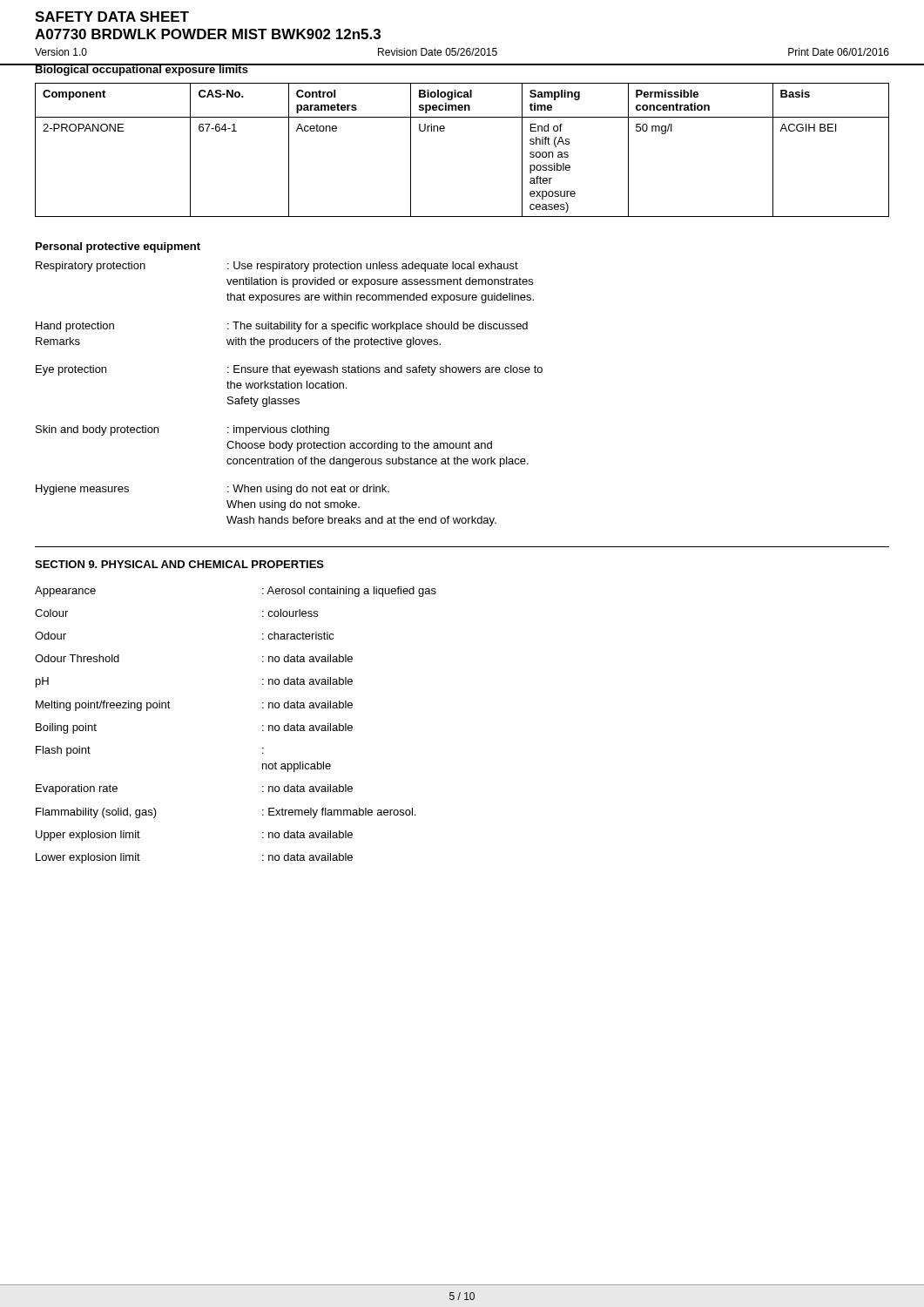Point to the block beginning "Boiling point : no"
Screen dimensions: 1307x924
tap(64, 728)
